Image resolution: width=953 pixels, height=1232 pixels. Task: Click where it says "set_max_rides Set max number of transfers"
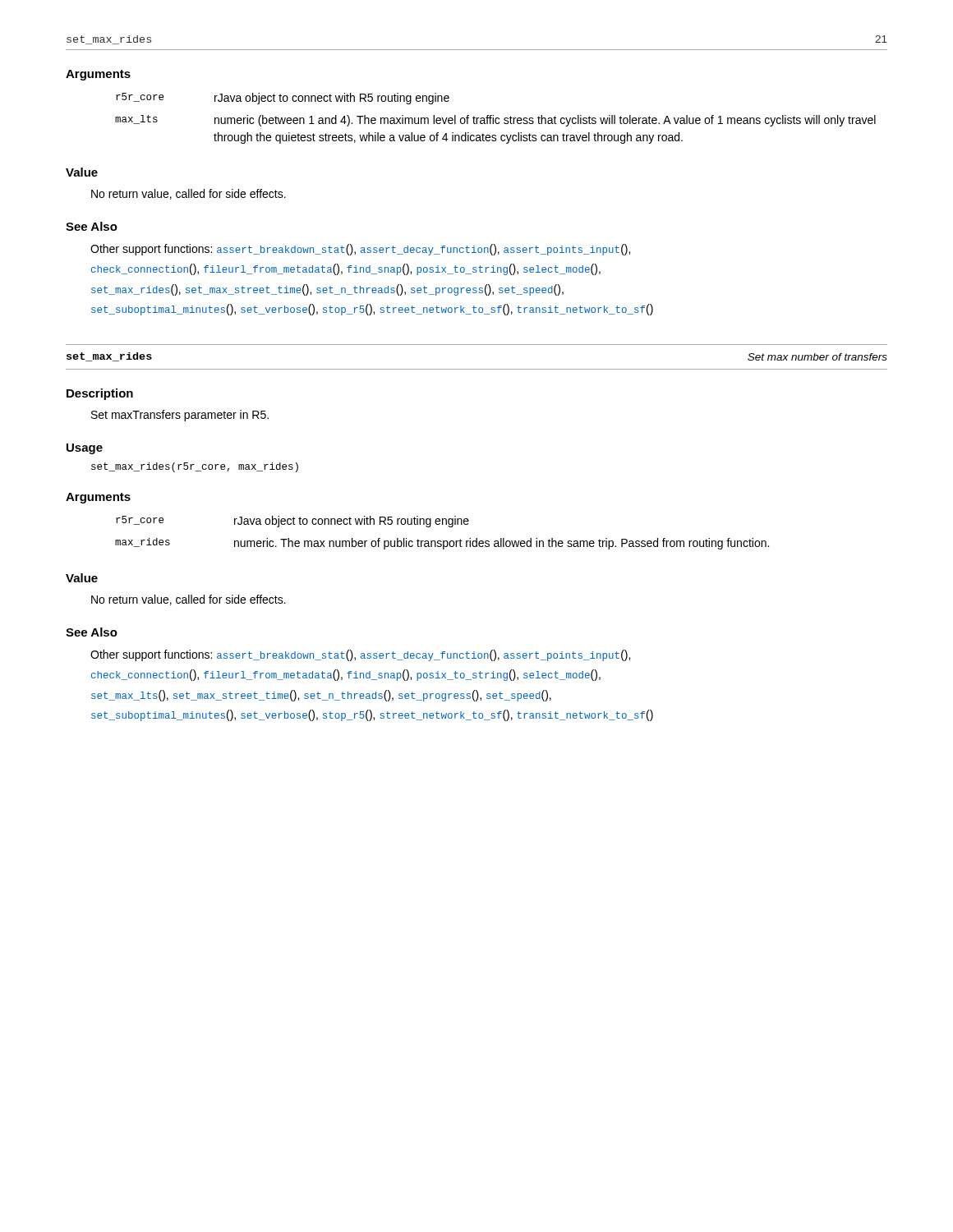pyautogui.click(x=476, y=357)
